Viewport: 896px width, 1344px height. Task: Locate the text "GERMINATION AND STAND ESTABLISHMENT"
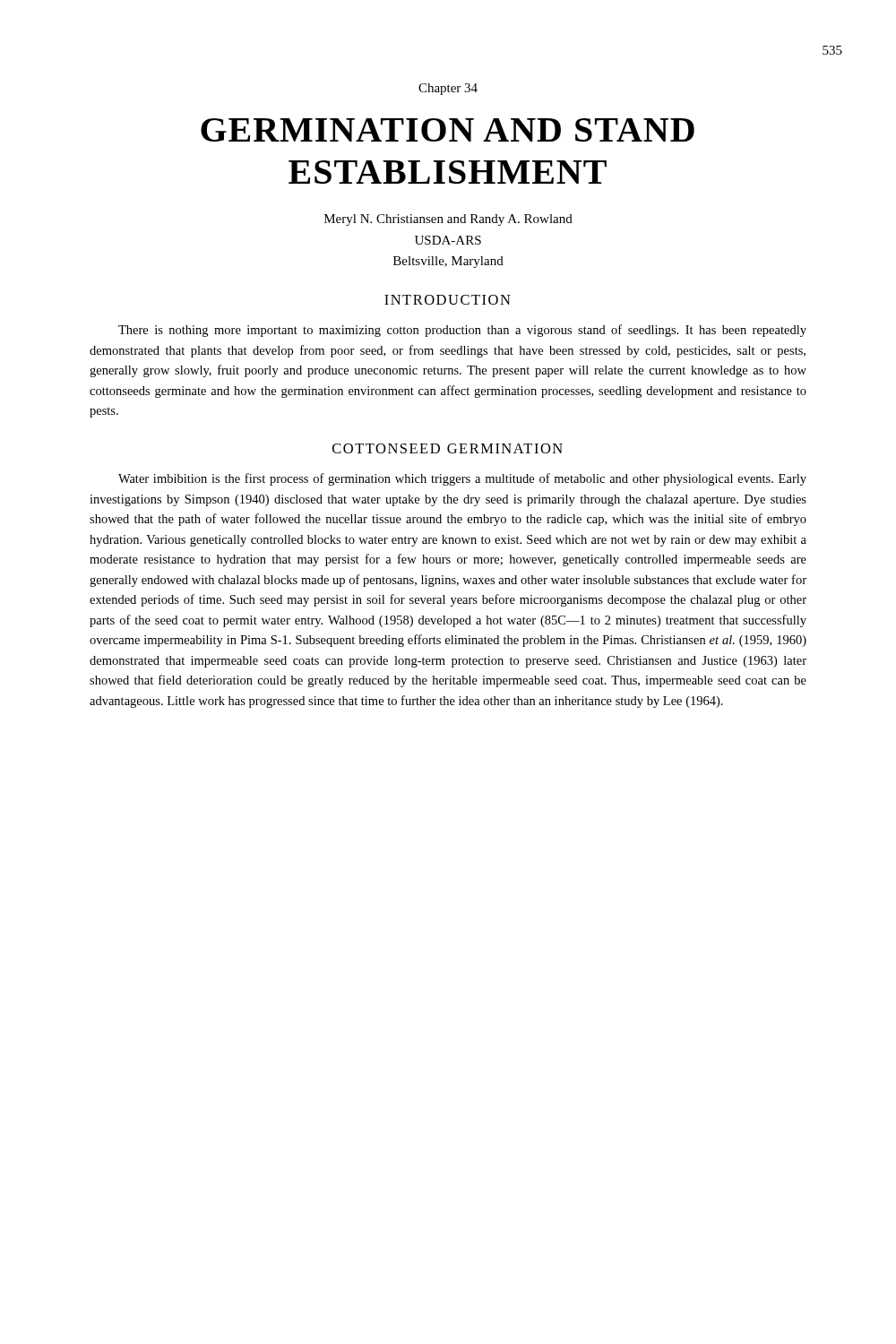448,151
